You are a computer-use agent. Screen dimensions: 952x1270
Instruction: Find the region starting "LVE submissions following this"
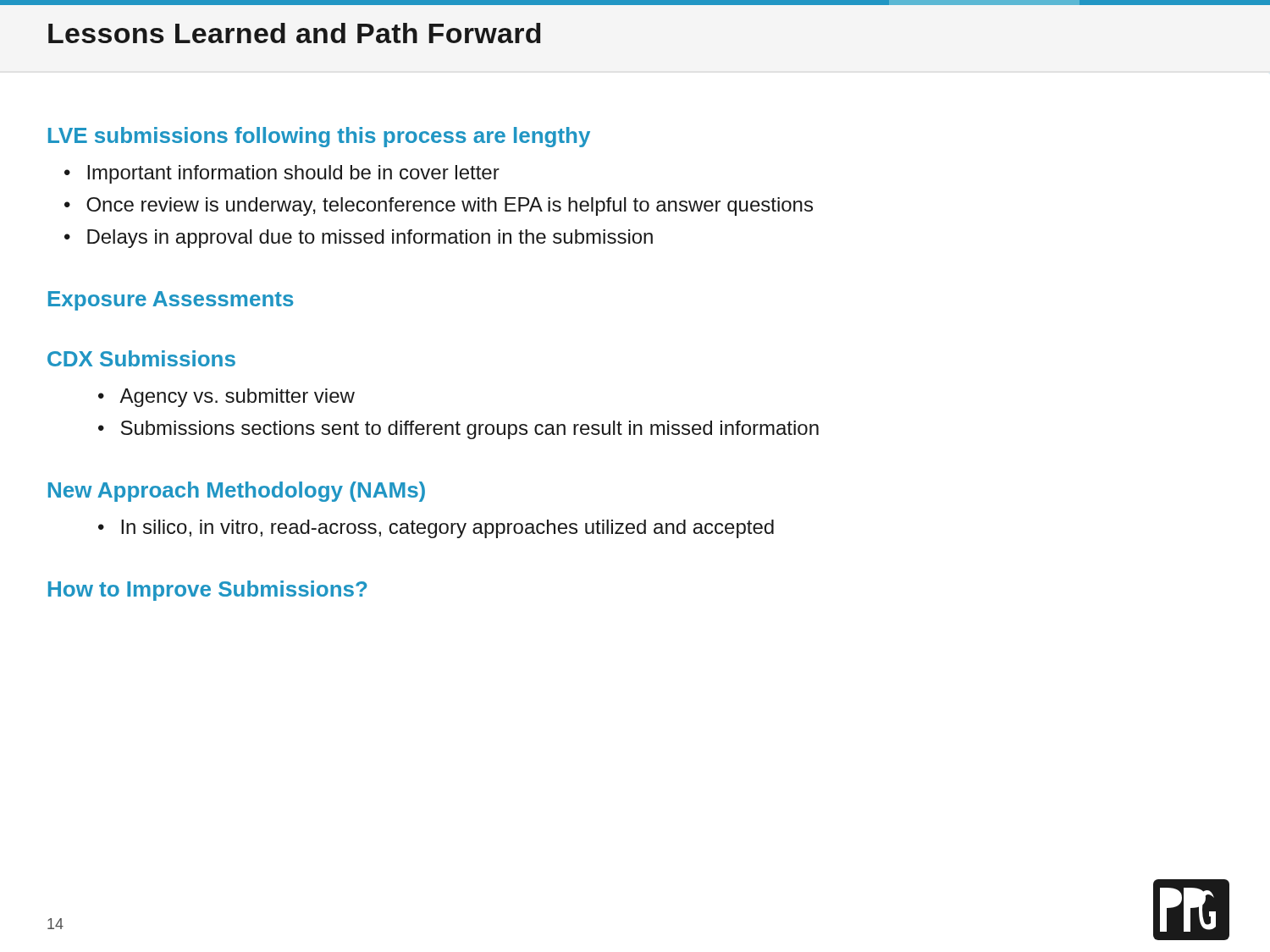pyautogui.click(x=319, y=135)
